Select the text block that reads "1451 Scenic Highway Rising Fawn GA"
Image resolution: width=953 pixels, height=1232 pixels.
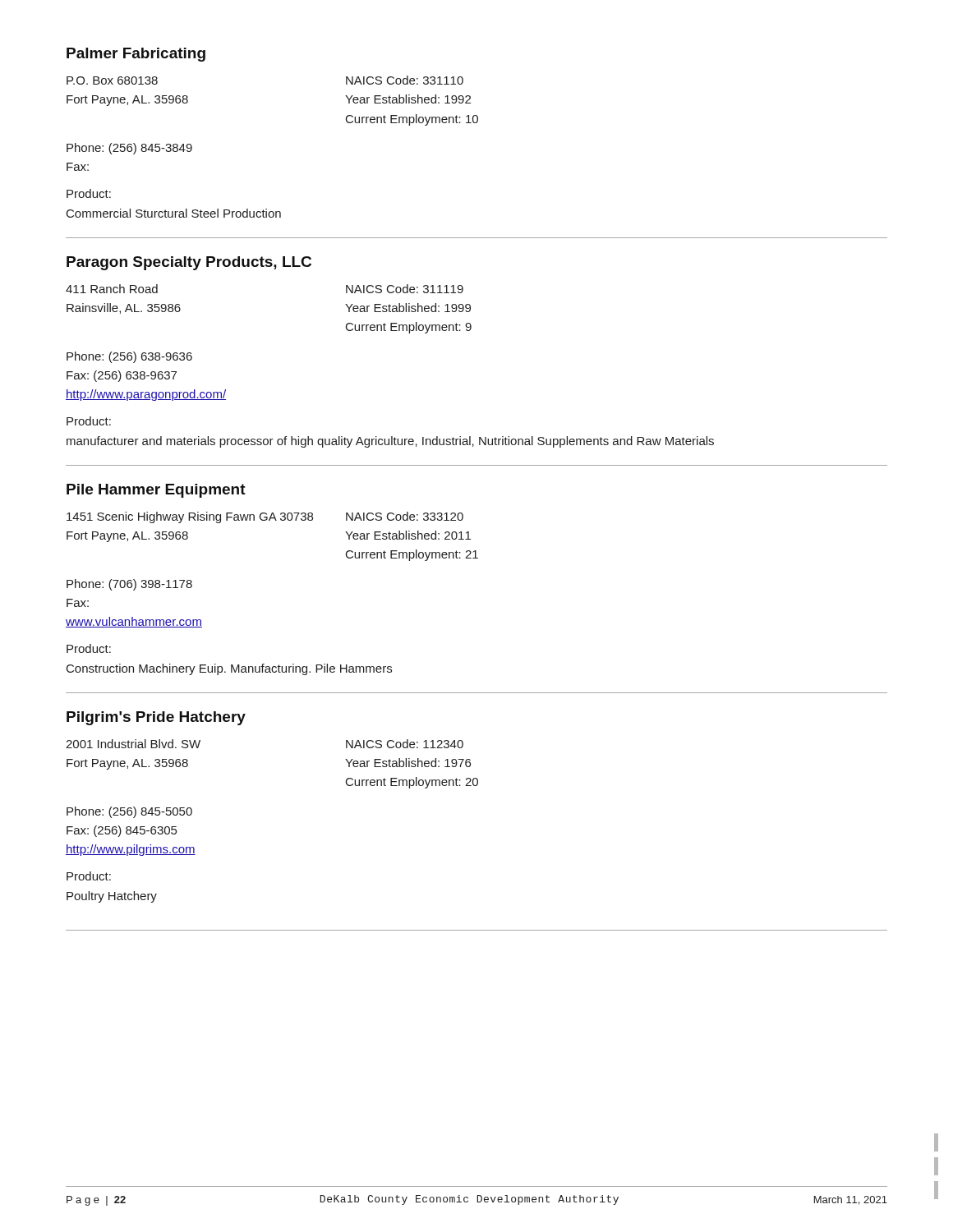pyautogui.click(x=476, y=538)
